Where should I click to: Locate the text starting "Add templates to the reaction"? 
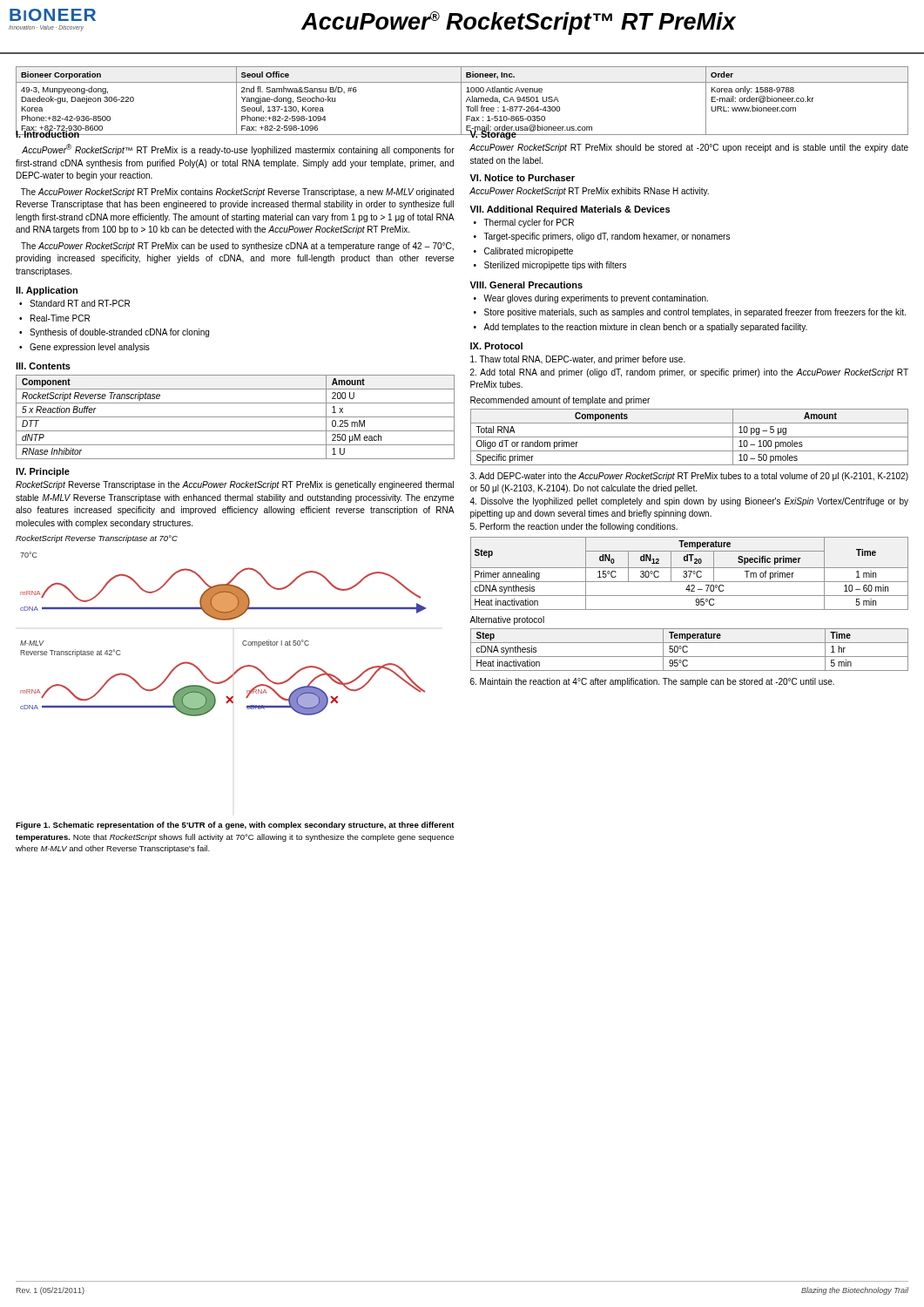click(646, 327)
